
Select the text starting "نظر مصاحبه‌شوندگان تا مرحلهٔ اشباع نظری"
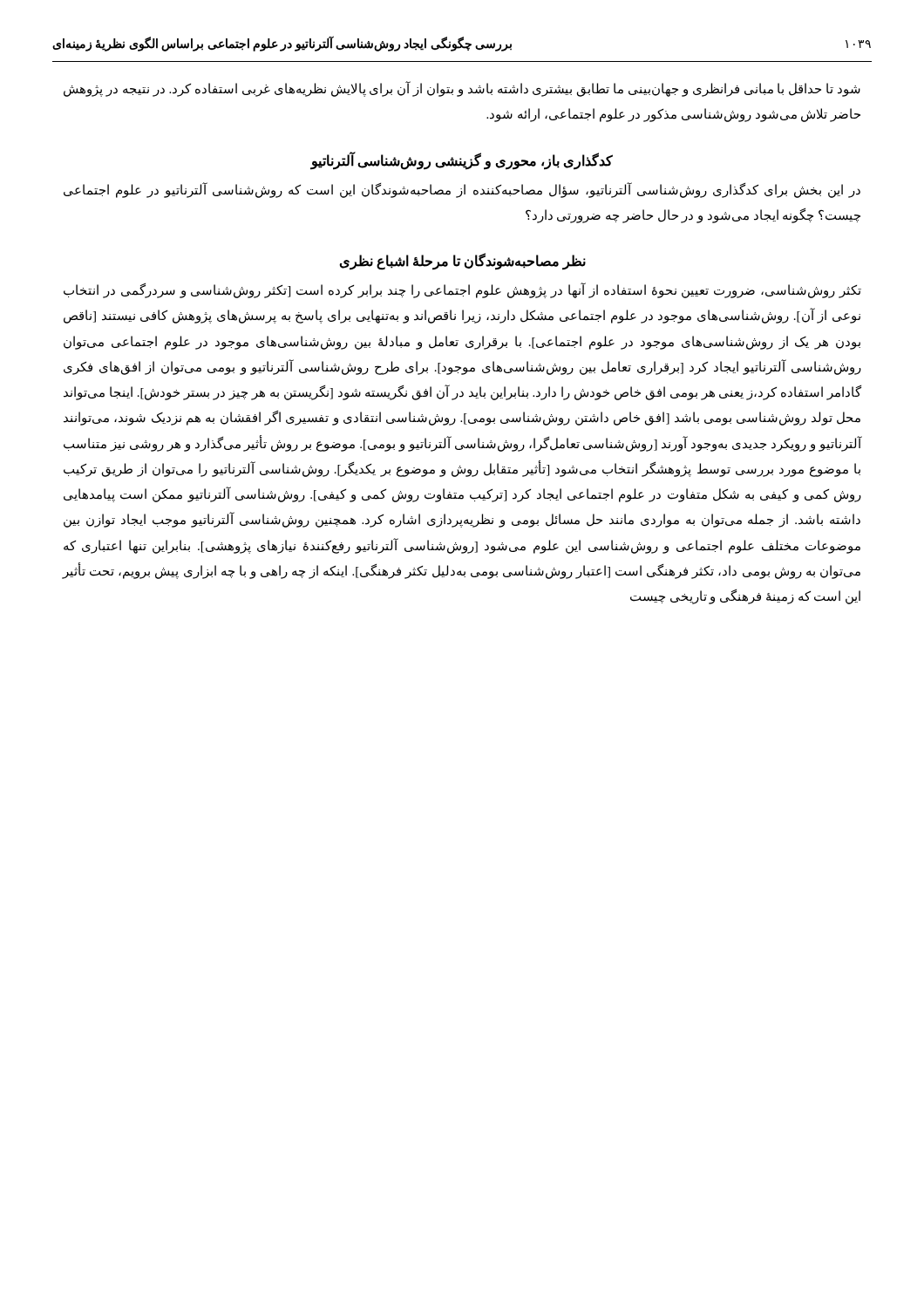click(462, 261)
